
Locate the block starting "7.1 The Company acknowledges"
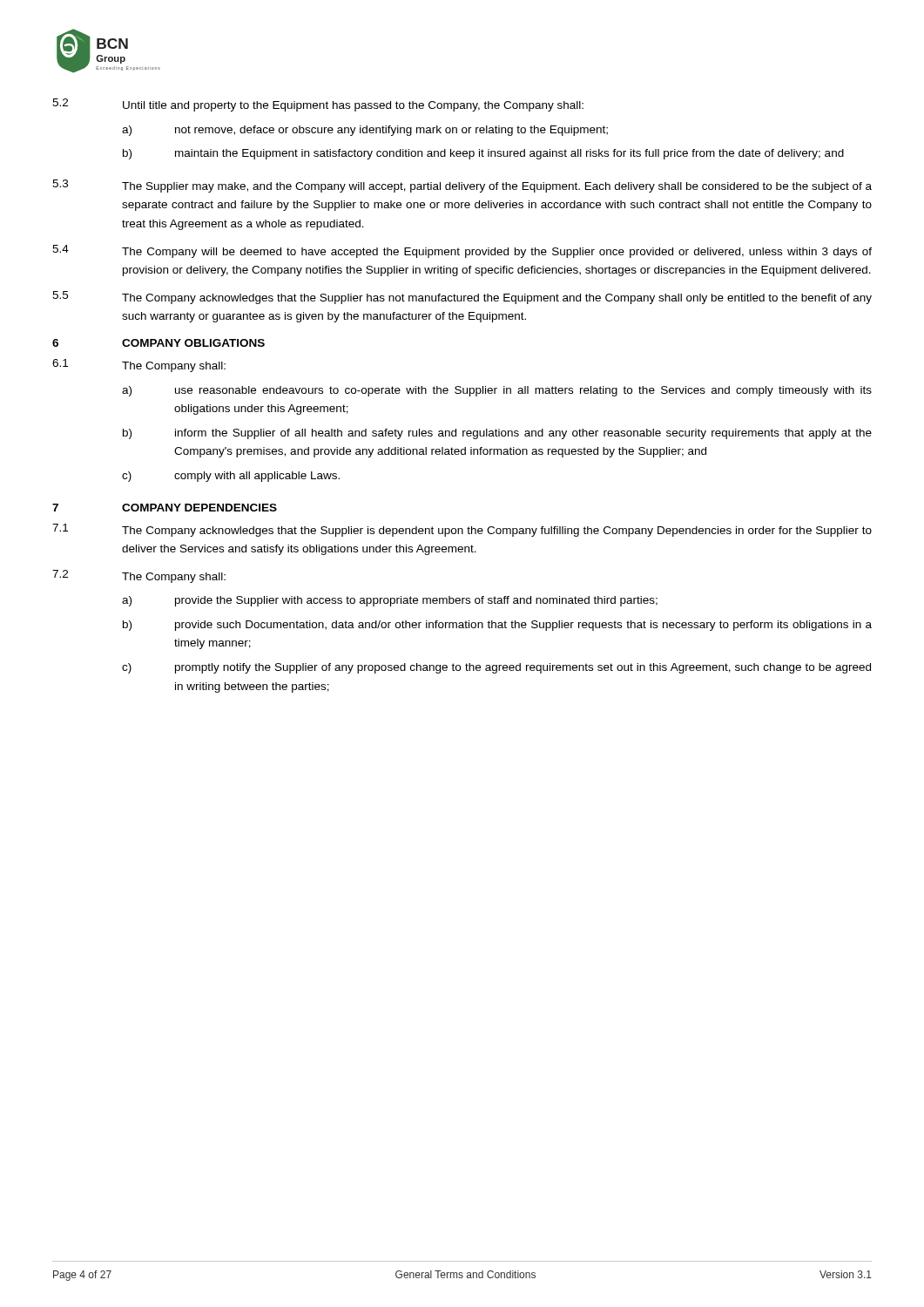(462, 539)
